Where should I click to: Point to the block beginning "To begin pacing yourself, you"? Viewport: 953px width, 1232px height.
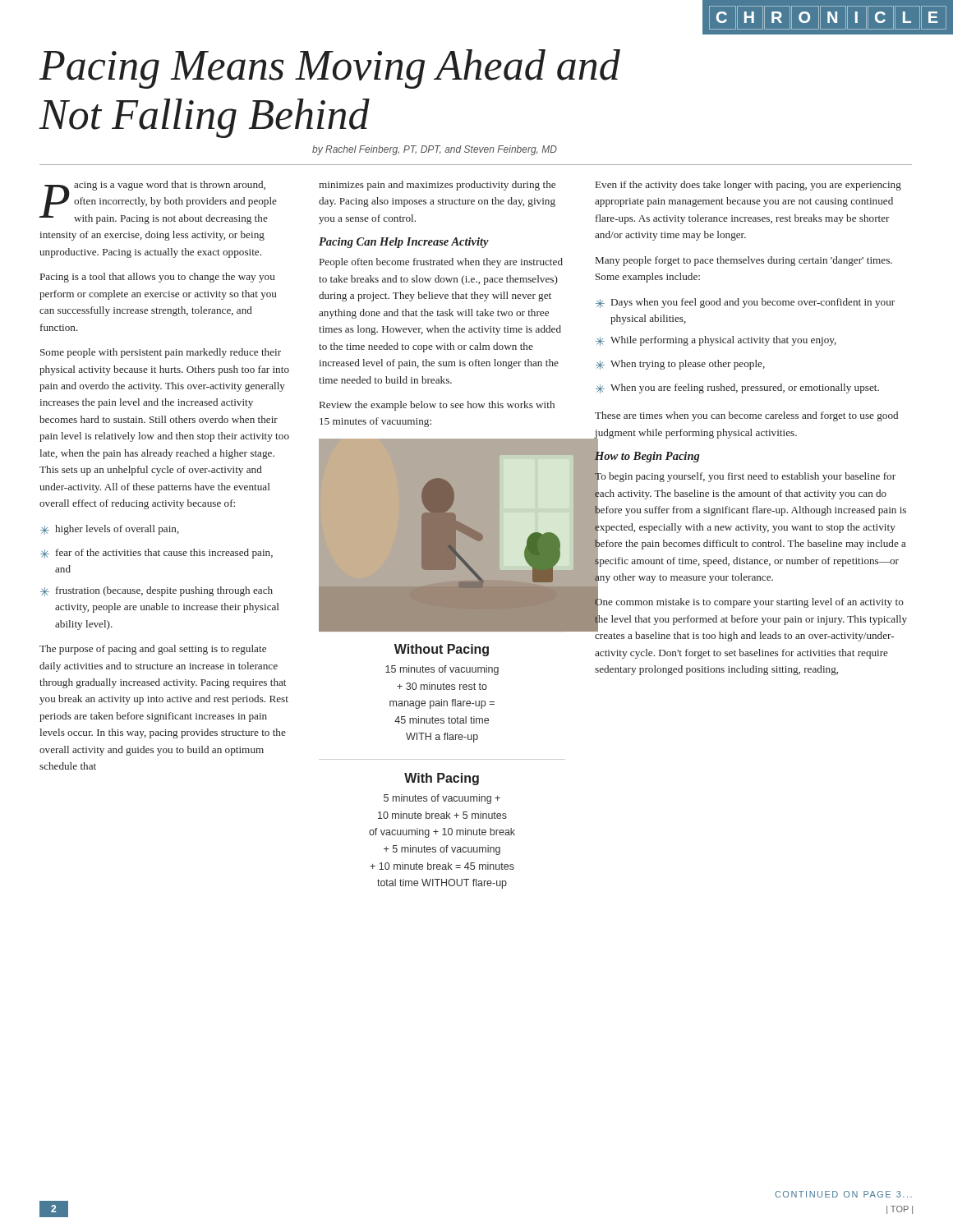[753, 573]
